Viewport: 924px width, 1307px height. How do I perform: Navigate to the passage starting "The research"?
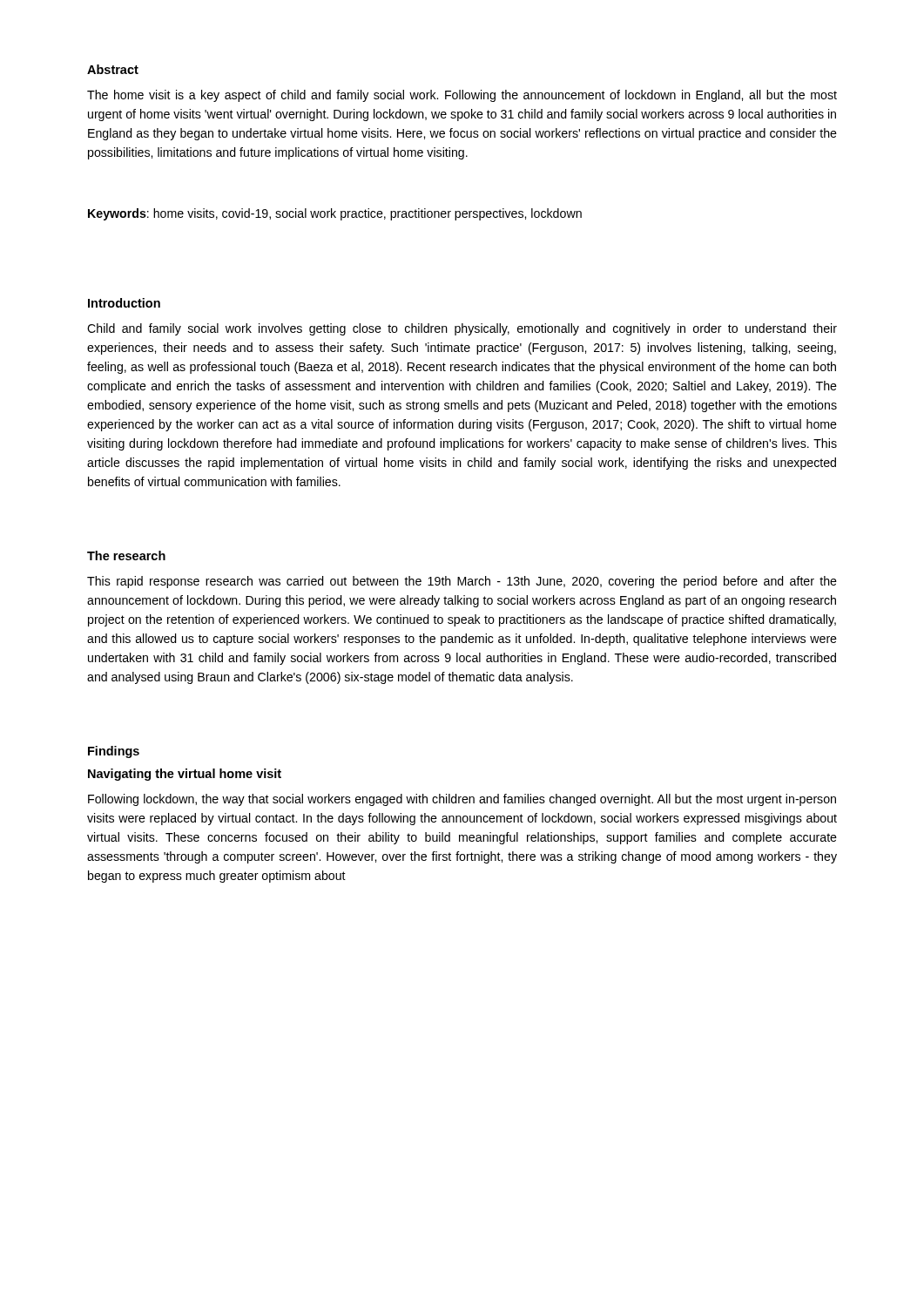pyautogui.click(x=126, y=556)
